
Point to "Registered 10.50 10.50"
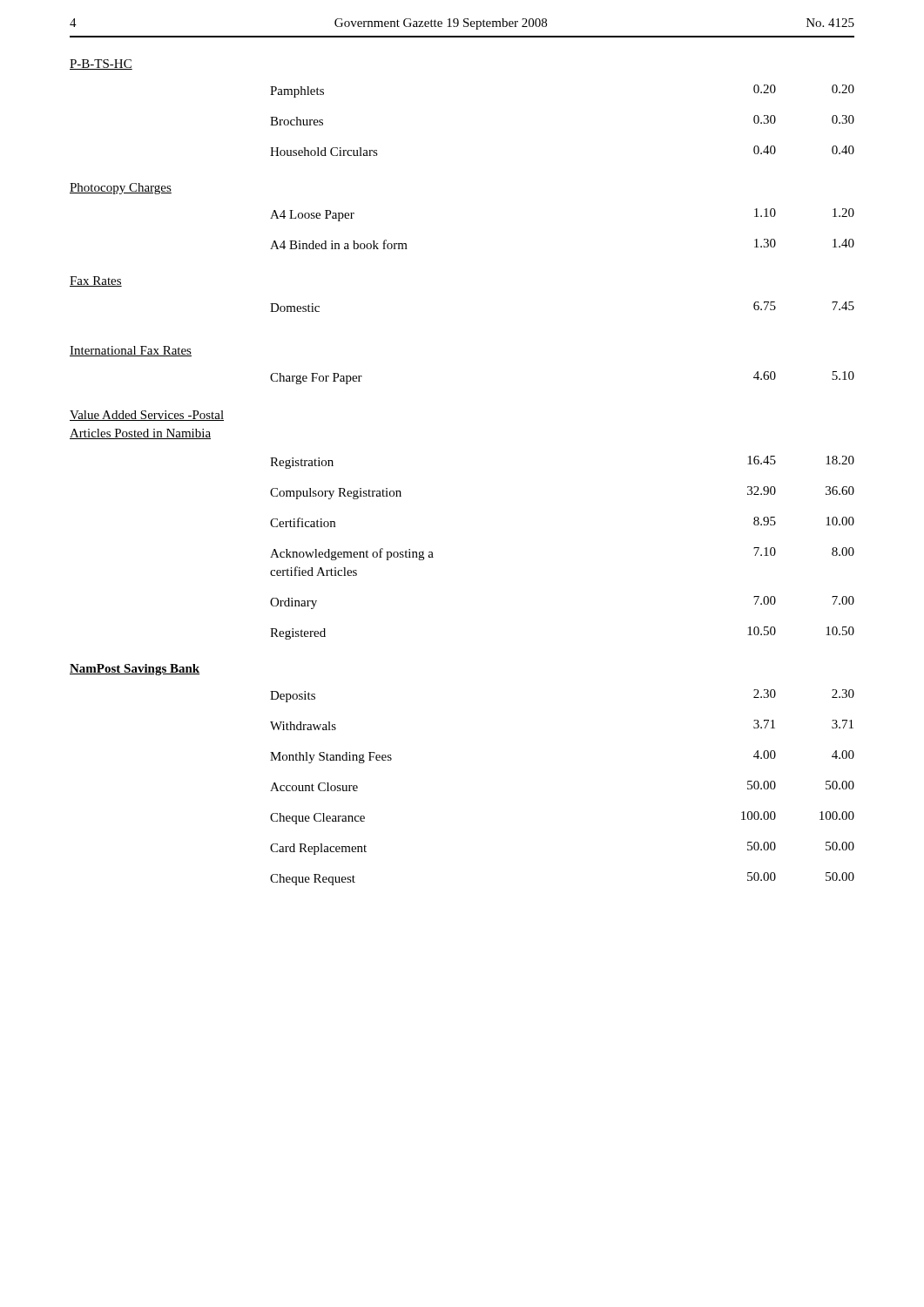[298, 632]
